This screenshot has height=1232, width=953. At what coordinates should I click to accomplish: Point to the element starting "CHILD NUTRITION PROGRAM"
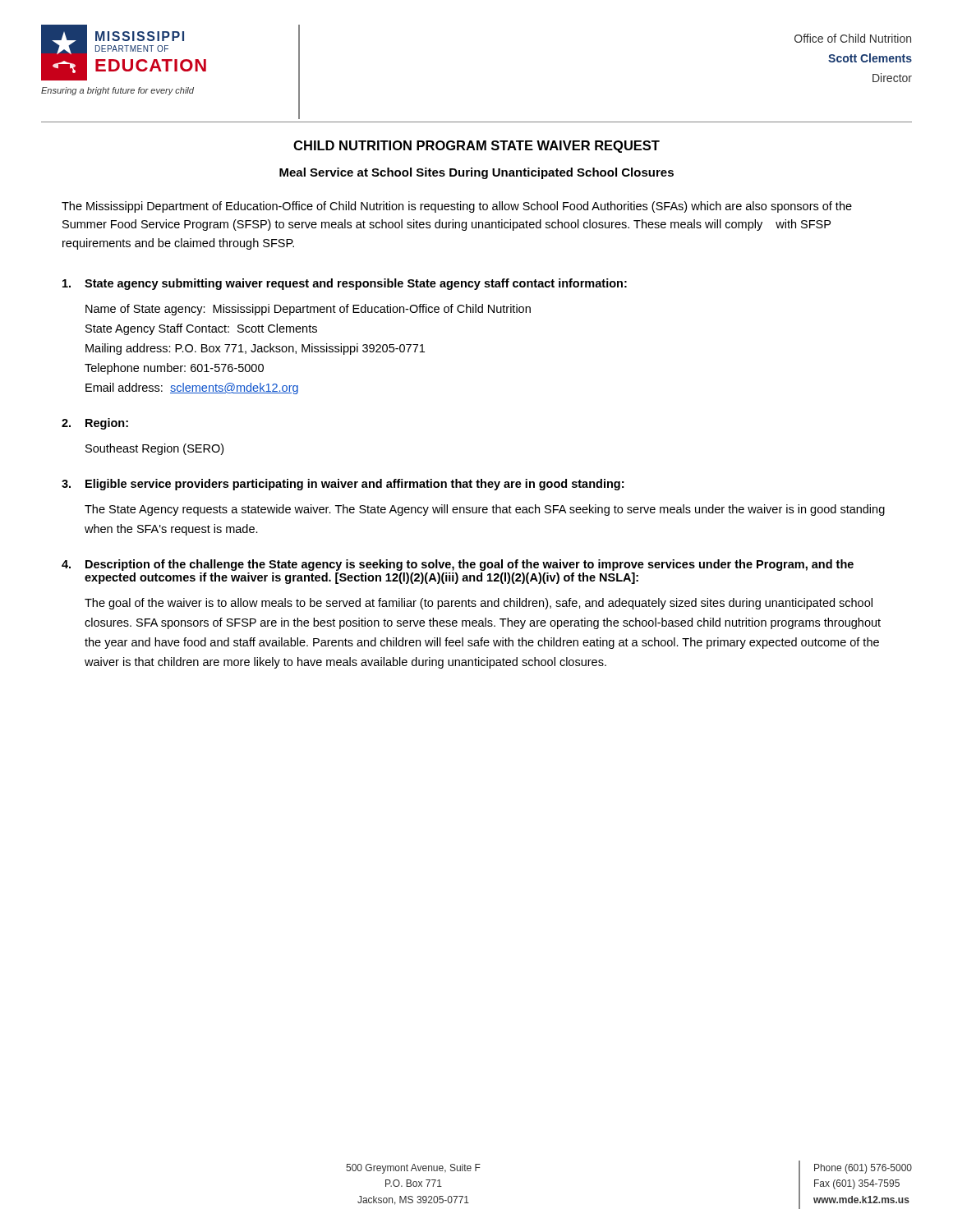coord(476,145)
